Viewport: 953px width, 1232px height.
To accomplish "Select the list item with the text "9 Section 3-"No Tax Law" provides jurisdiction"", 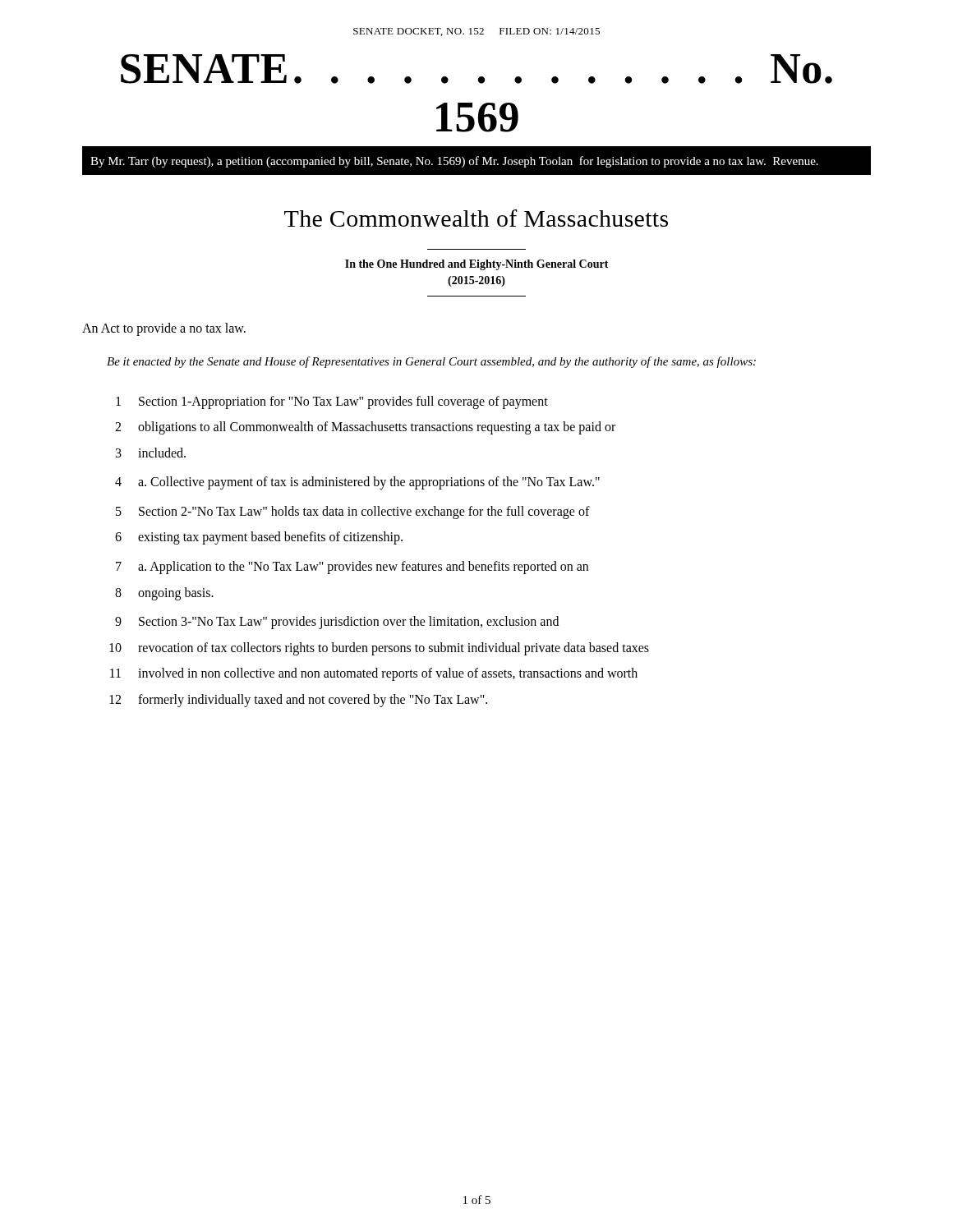I will [x=476, y=622].
